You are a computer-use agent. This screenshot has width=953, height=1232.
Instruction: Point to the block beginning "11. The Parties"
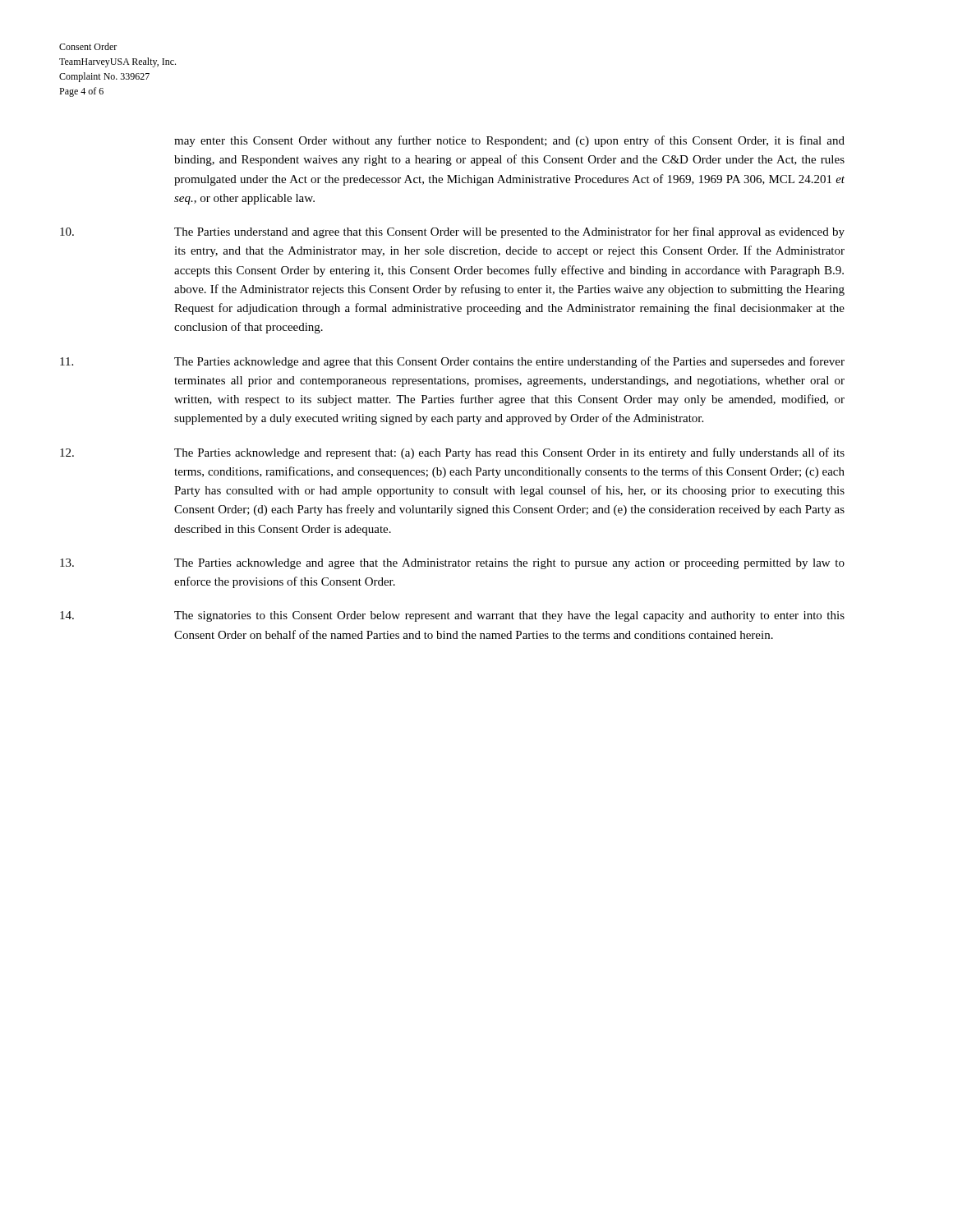tap(452, 390)
